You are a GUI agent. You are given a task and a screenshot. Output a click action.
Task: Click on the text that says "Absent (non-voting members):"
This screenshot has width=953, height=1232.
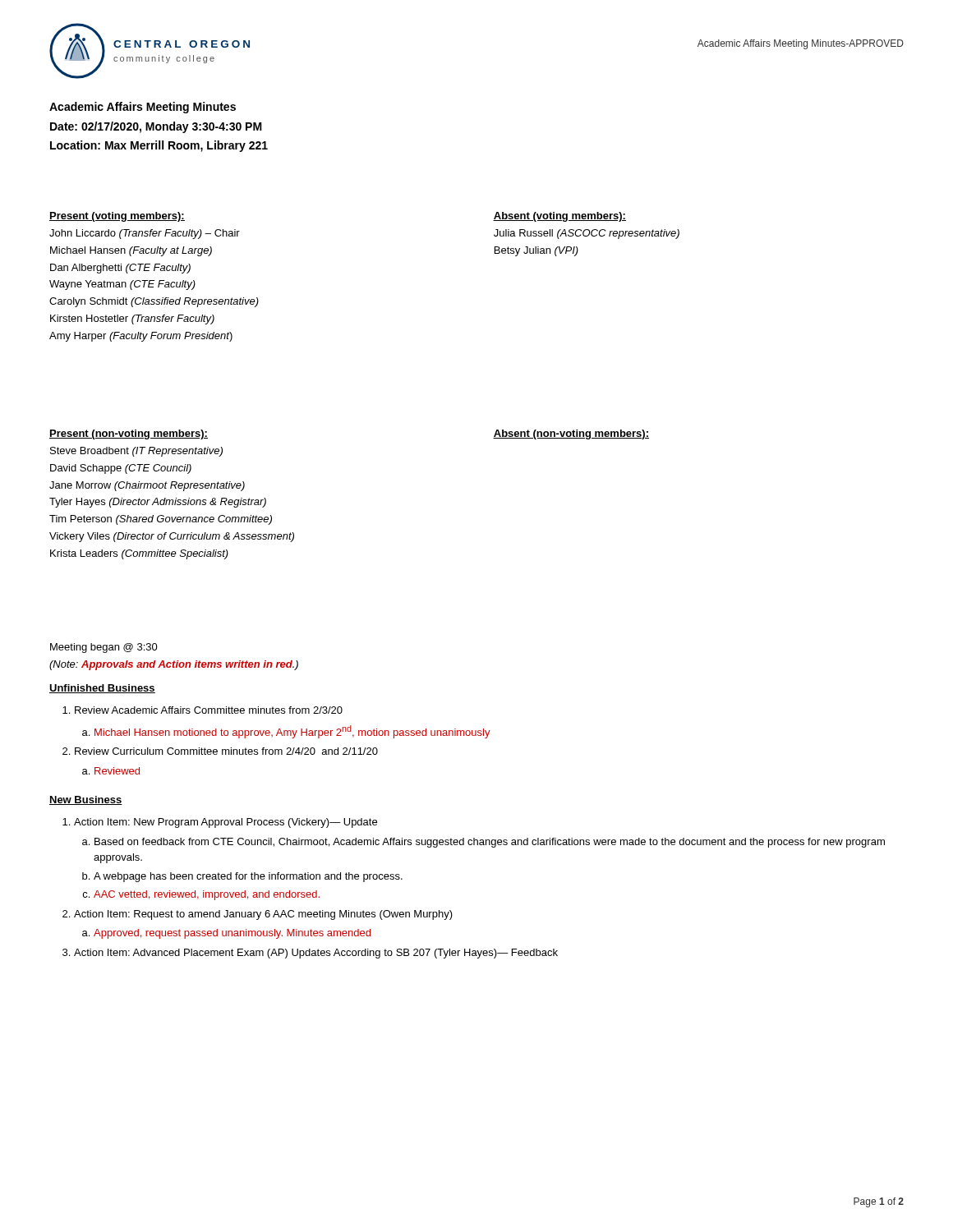[571, 434]
